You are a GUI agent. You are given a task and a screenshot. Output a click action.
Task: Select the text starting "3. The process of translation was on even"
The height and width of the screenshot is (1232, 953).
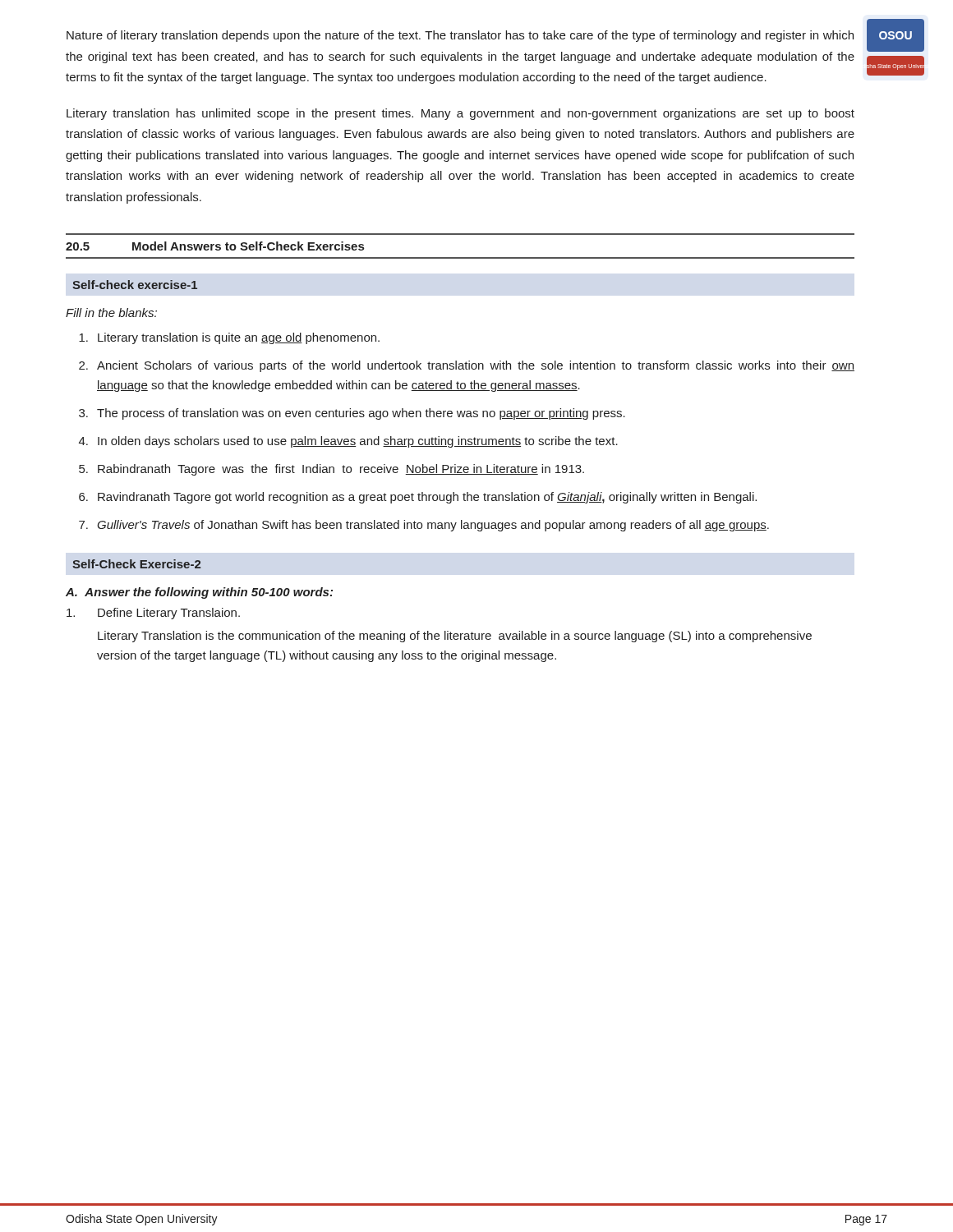click(460, 413)
